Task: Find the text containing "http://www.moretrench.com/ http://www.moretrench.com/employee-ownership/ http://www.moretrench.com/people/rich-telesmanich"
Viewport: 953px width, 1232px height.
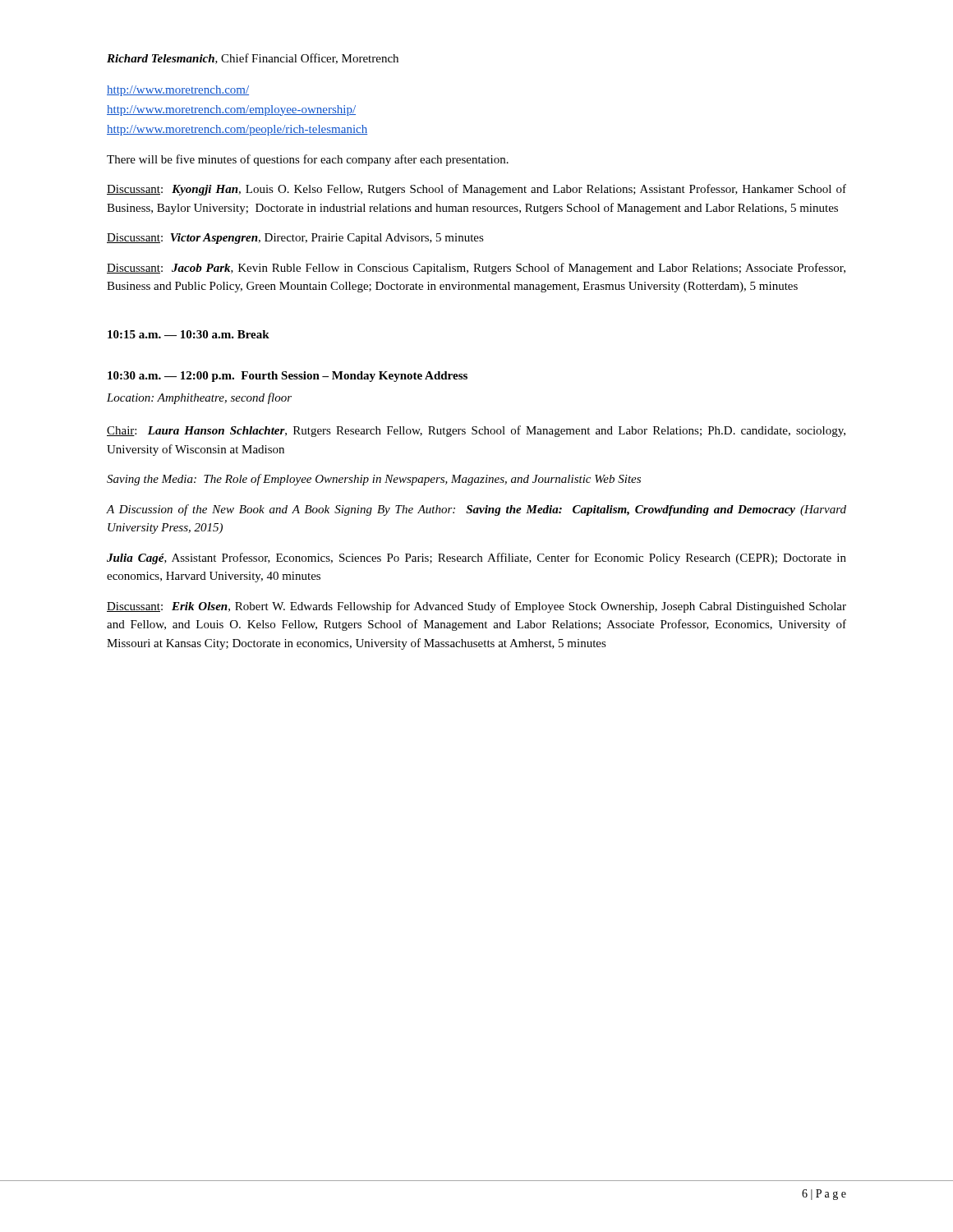Action: coord(237,109)
